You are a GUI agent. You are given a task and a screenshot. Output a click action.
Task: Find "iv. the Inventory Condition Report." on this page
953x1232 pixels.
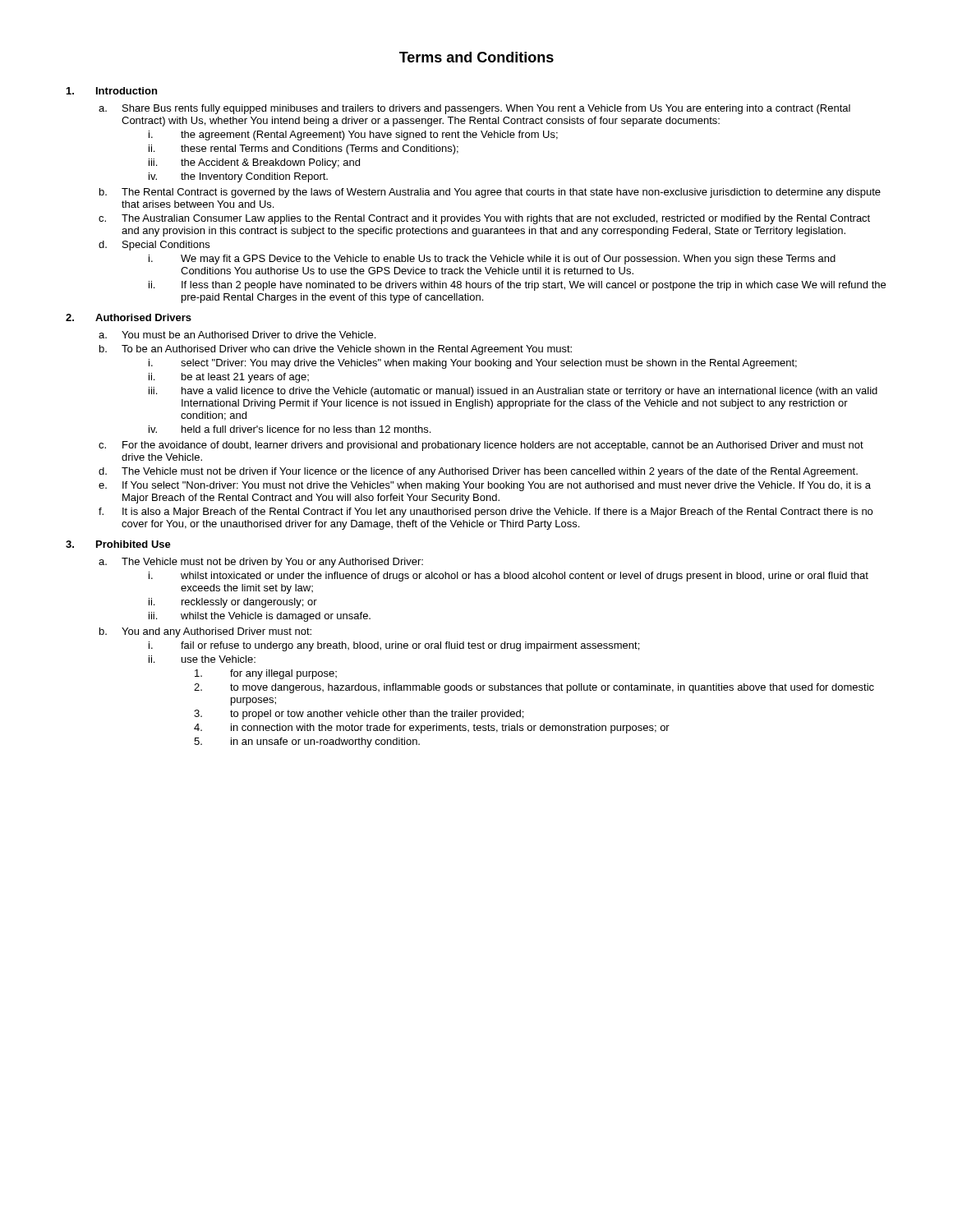[x=238, y=177]
